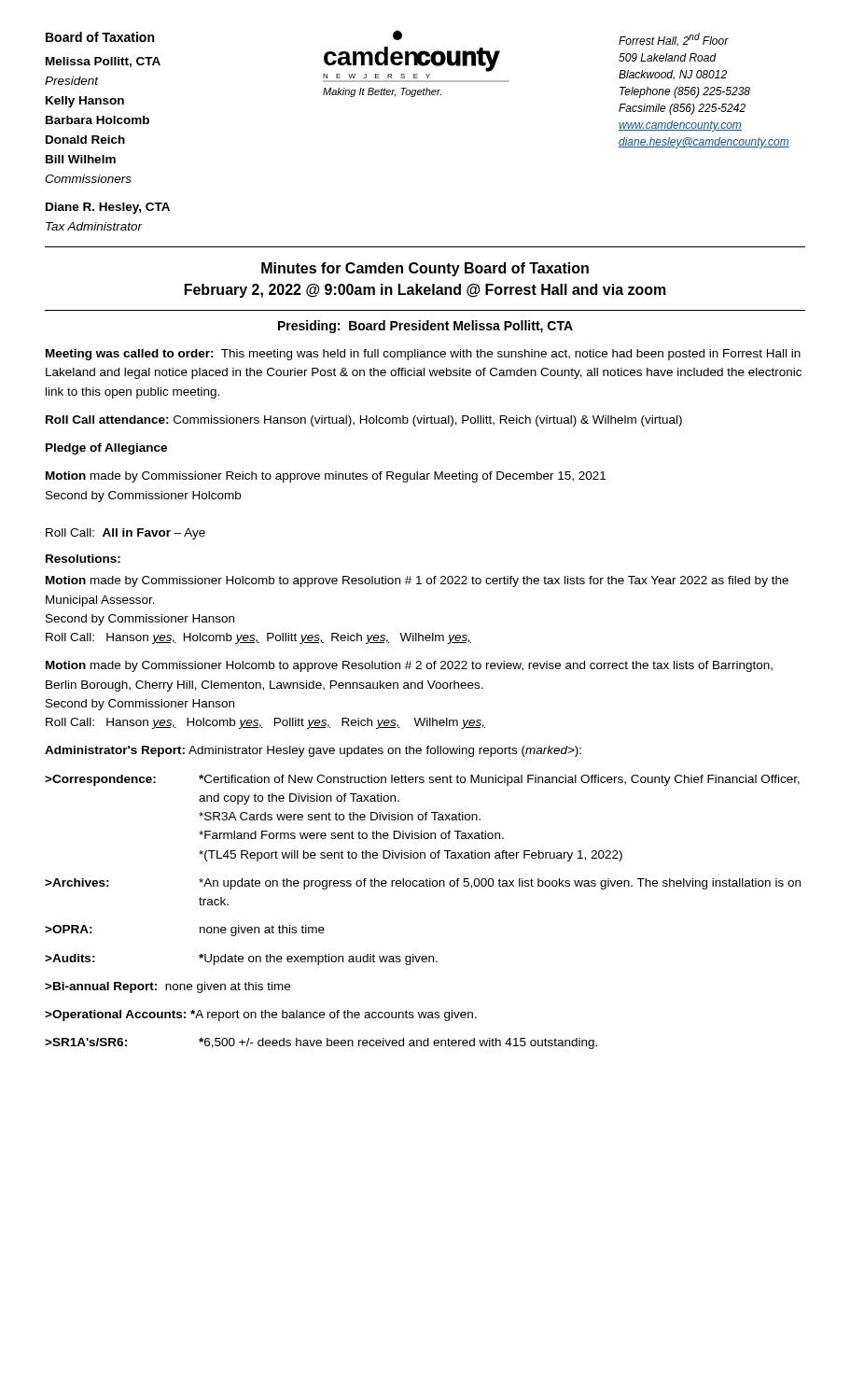Navigate to the region starting ">Correspondence: *Certification of New"
This screenshot has height=1400, width=850.
pyautogui.click(x=425, y=817)
